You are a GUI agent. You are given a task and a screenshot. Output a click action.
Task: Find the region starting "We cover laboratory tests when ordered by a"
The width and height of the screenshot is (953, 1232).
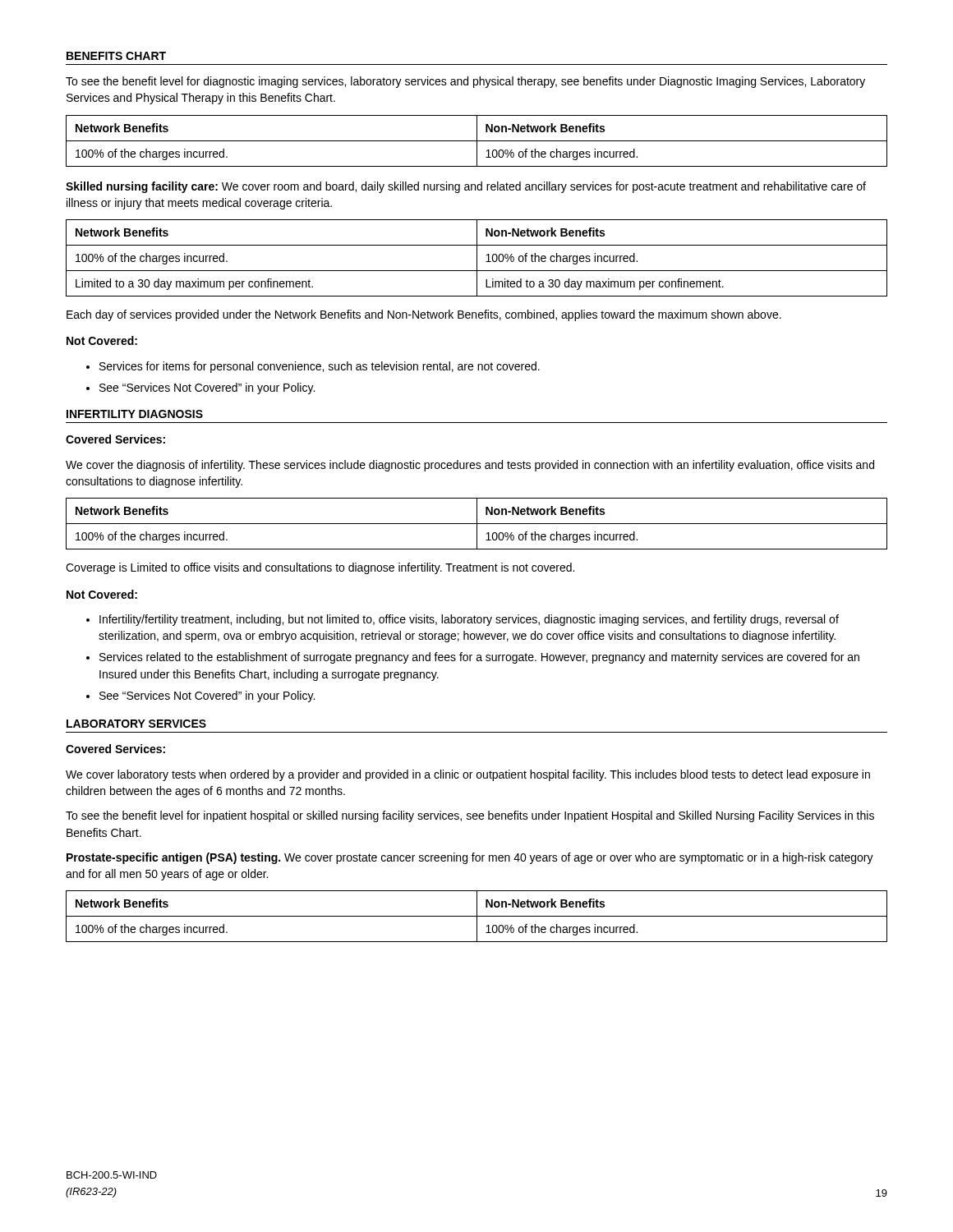[476, 783]
